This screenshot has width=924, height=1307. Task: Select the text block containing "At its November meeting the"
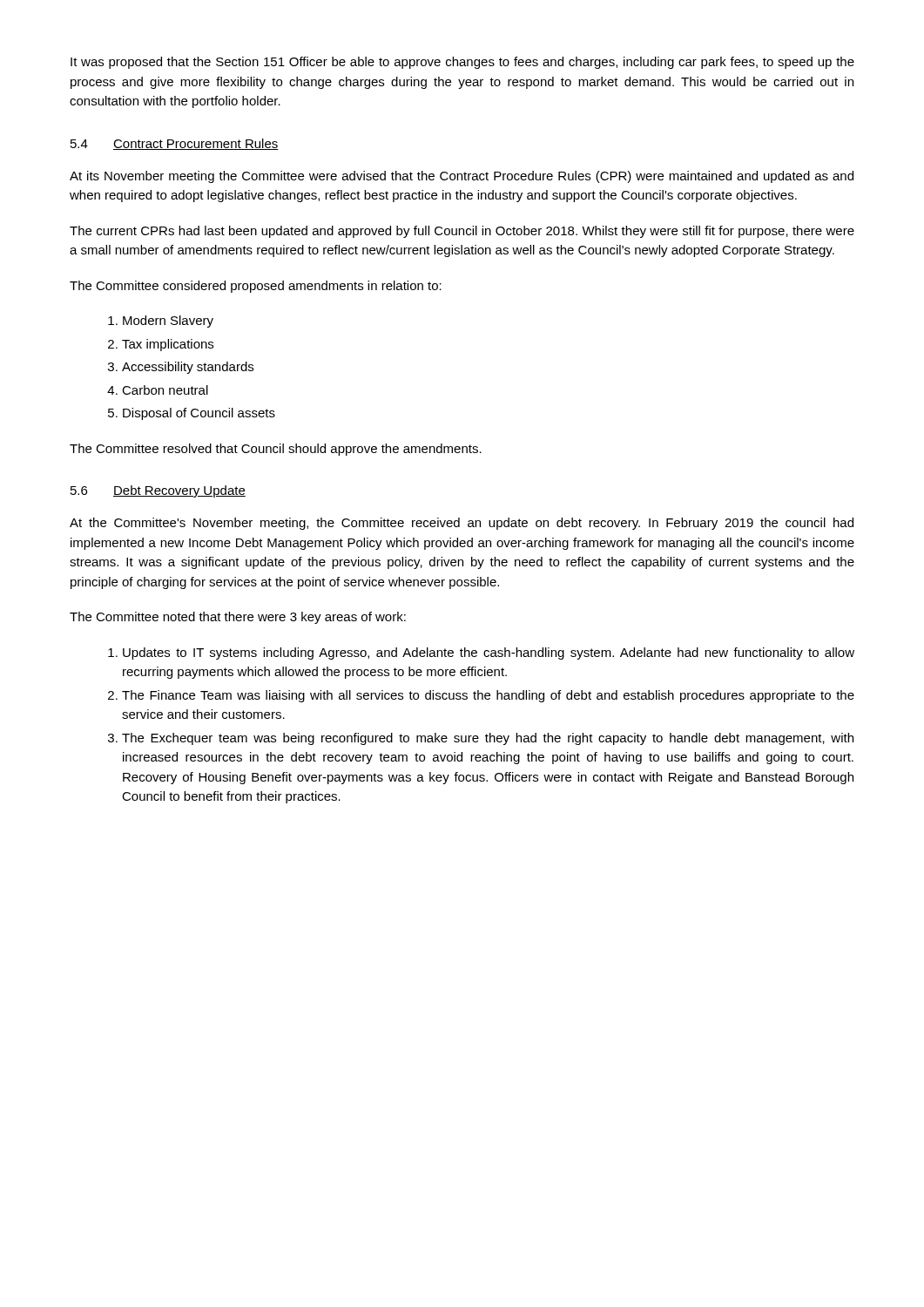point(462,185)
